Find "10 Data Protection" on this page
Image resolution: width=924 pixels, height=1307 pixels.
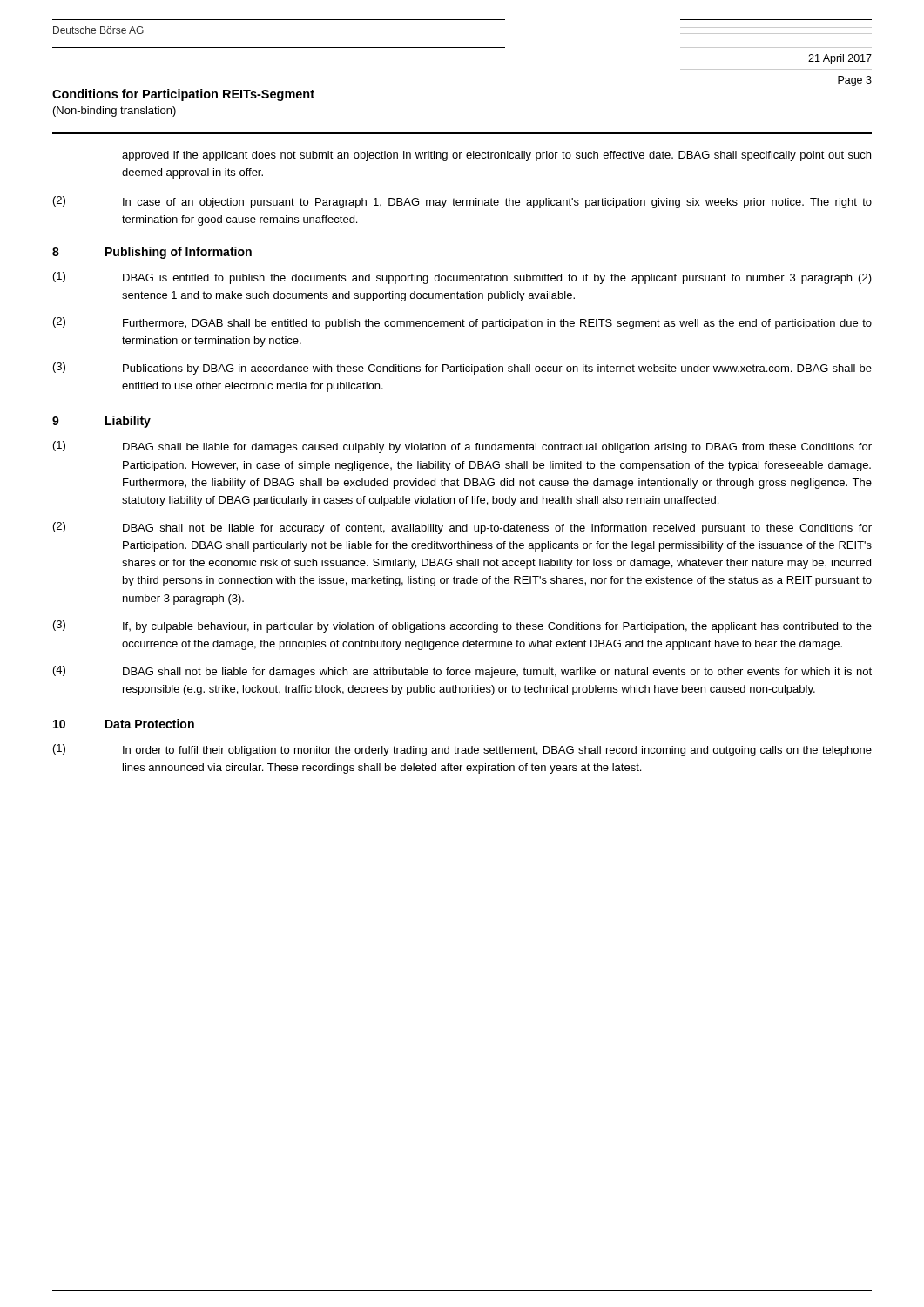coord(123,724)
